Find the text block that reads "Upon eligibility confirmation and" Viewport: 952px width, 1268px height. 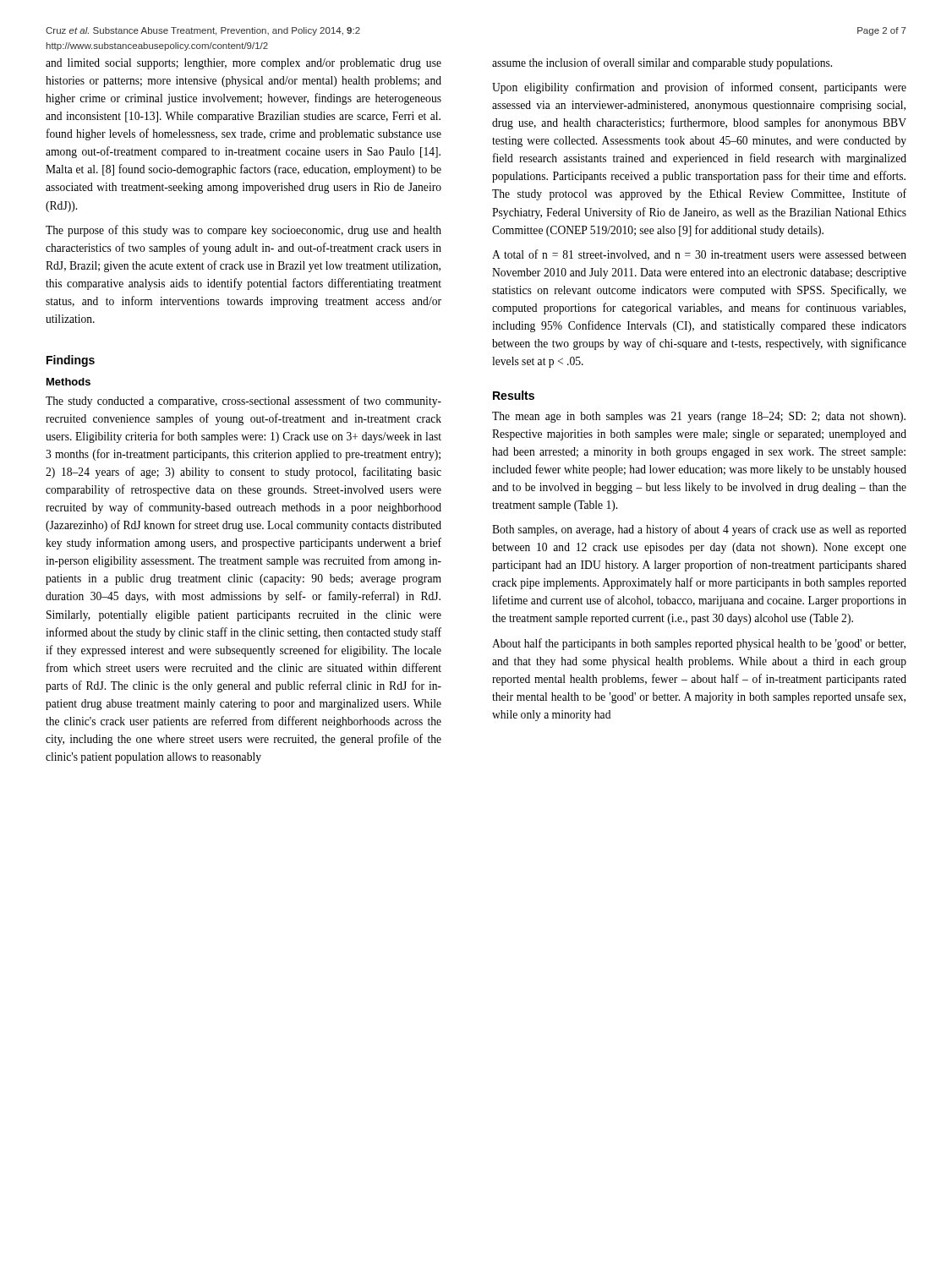coord(699,159)
